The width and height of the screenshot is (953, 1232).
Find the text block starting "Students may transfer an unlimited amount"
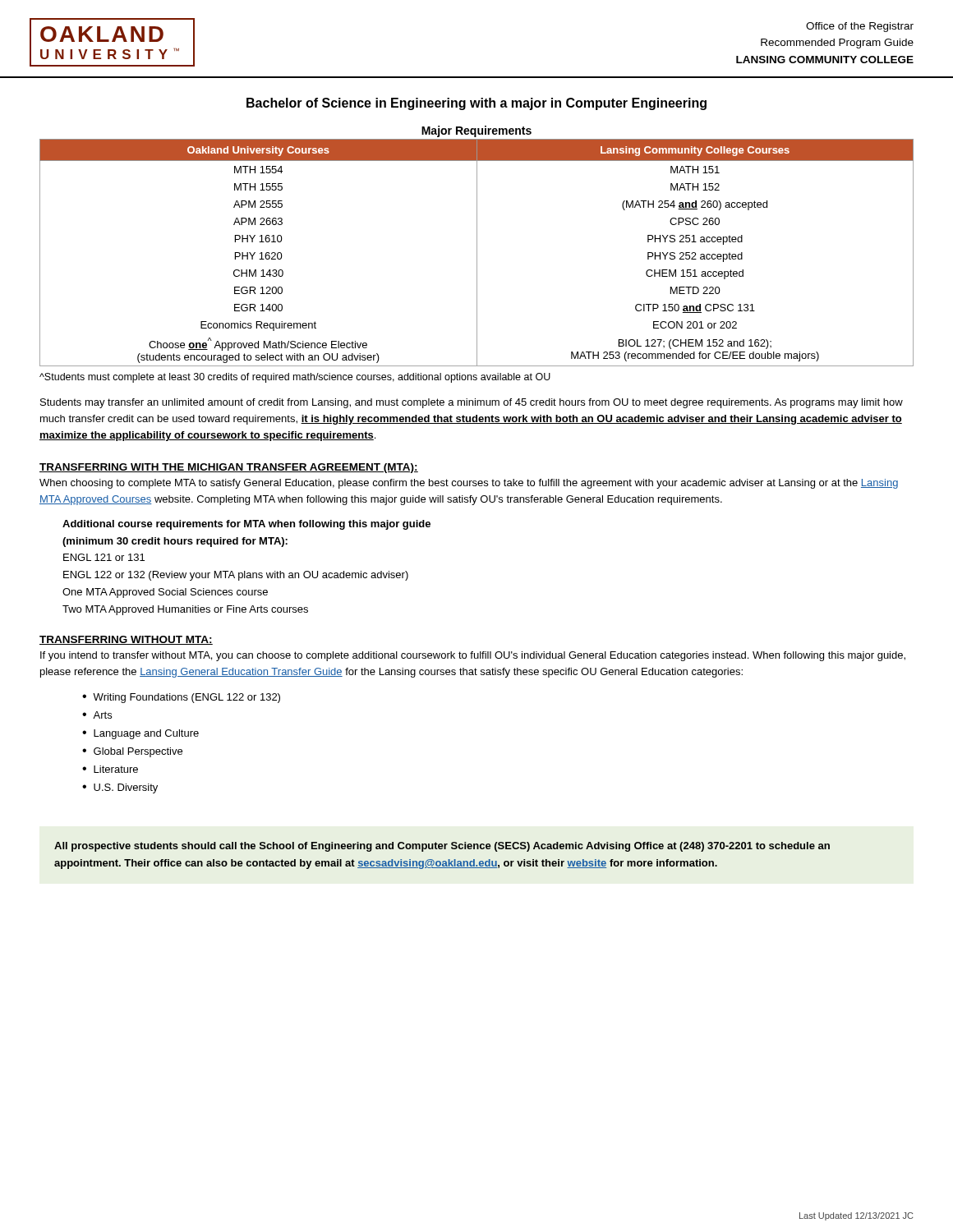(x=471, y=419)
